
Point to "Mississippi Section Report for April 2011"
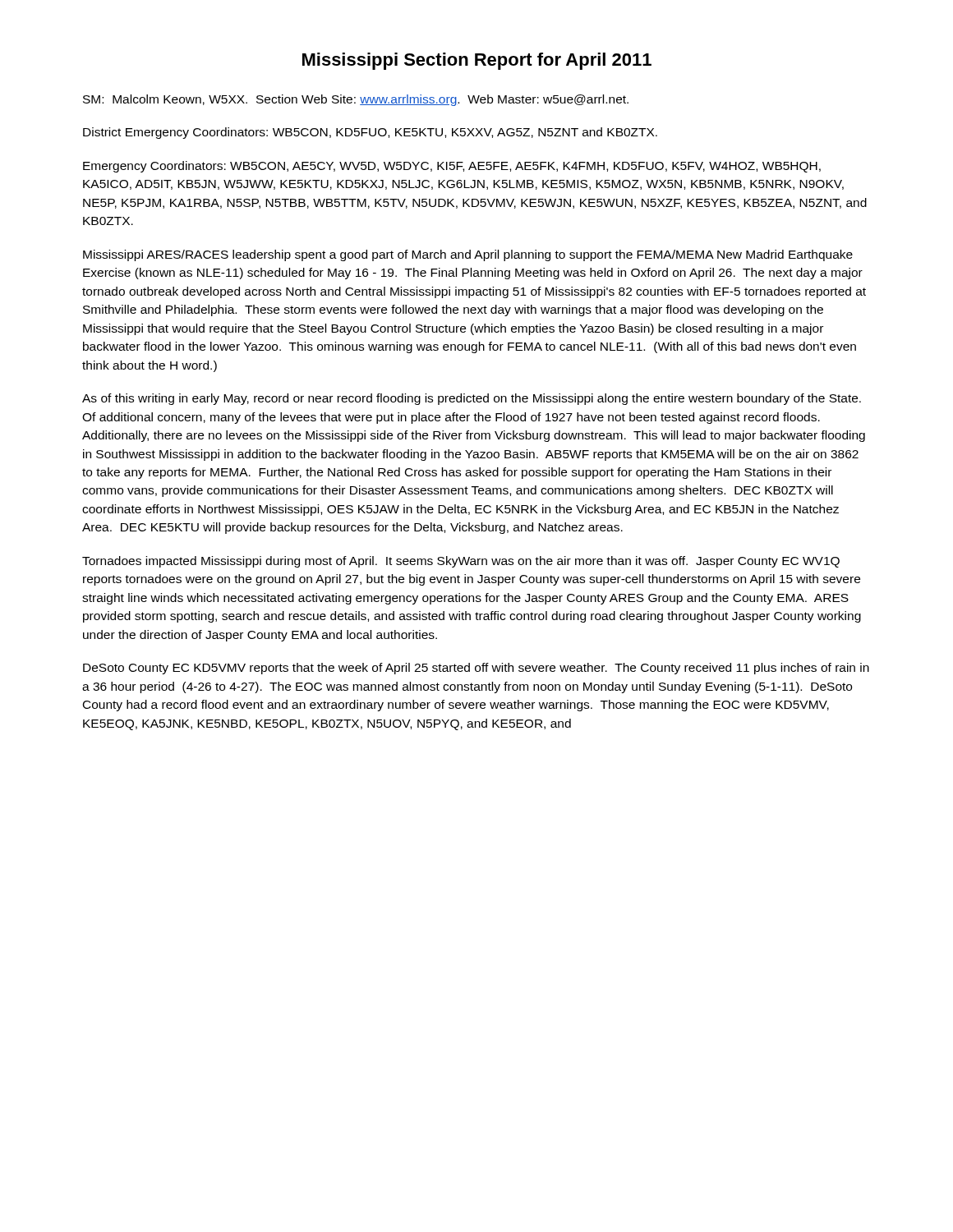pos(476,60)
